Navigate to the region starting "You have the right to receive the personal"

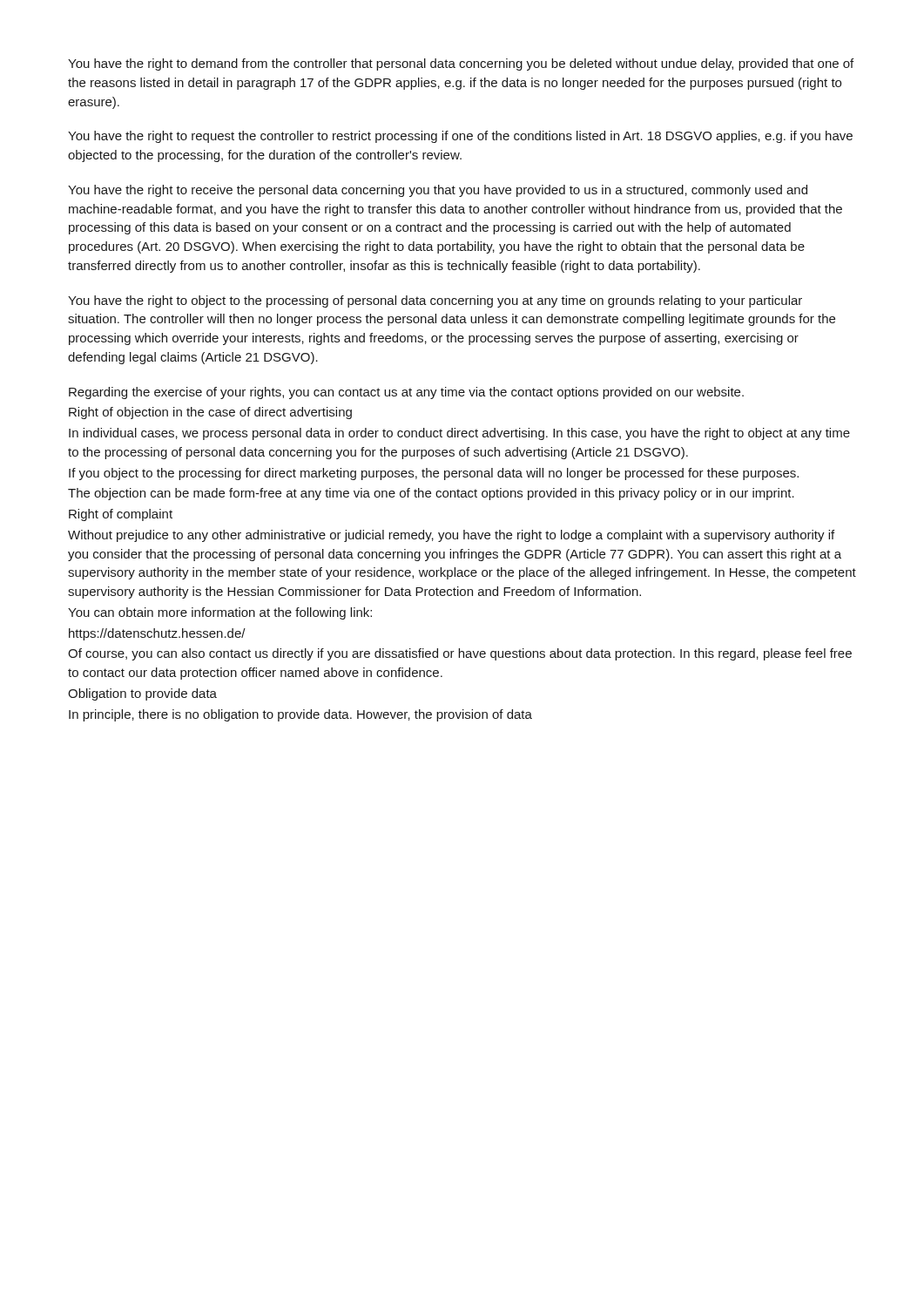pyautogui.click(x=455, y=227)
